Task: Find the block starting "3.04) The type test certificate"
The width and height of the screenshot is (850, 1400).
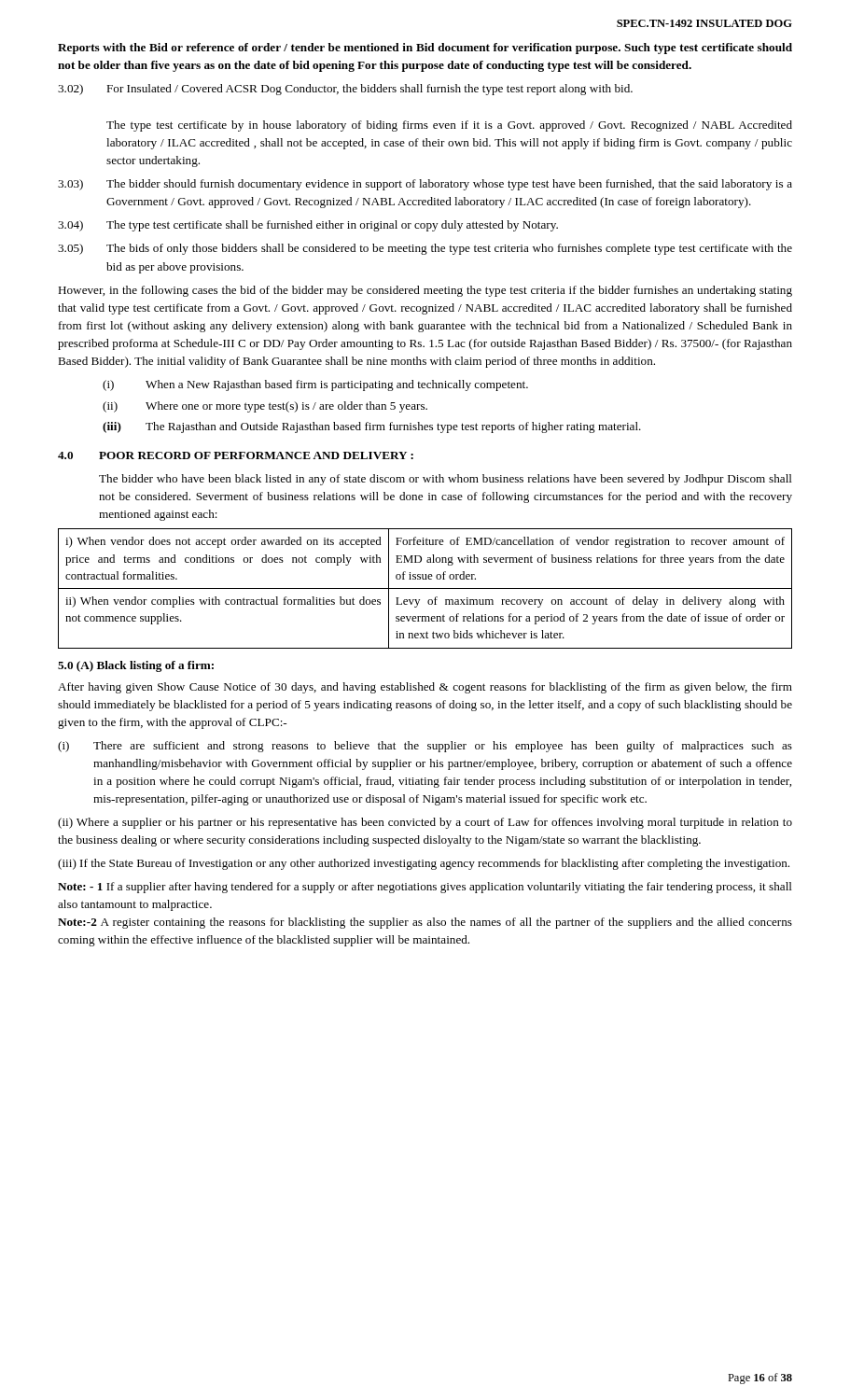Action: click(x=425, y=225)
